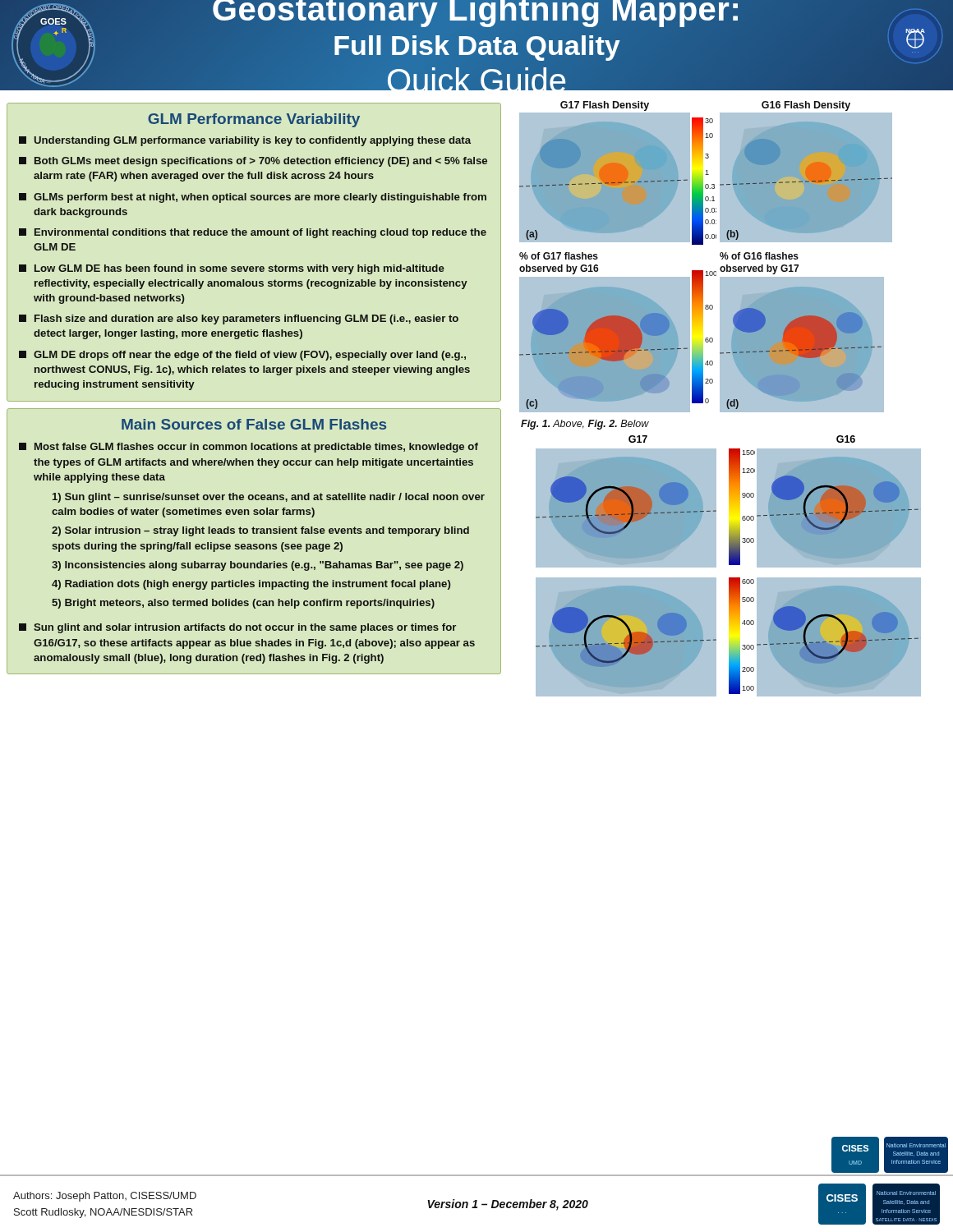The height and width of the screenshot is (1232, 953).
Task: Find the block on this page that starts "4) Radiation dots (high energy particles impacting"
Action: [251, 584]
